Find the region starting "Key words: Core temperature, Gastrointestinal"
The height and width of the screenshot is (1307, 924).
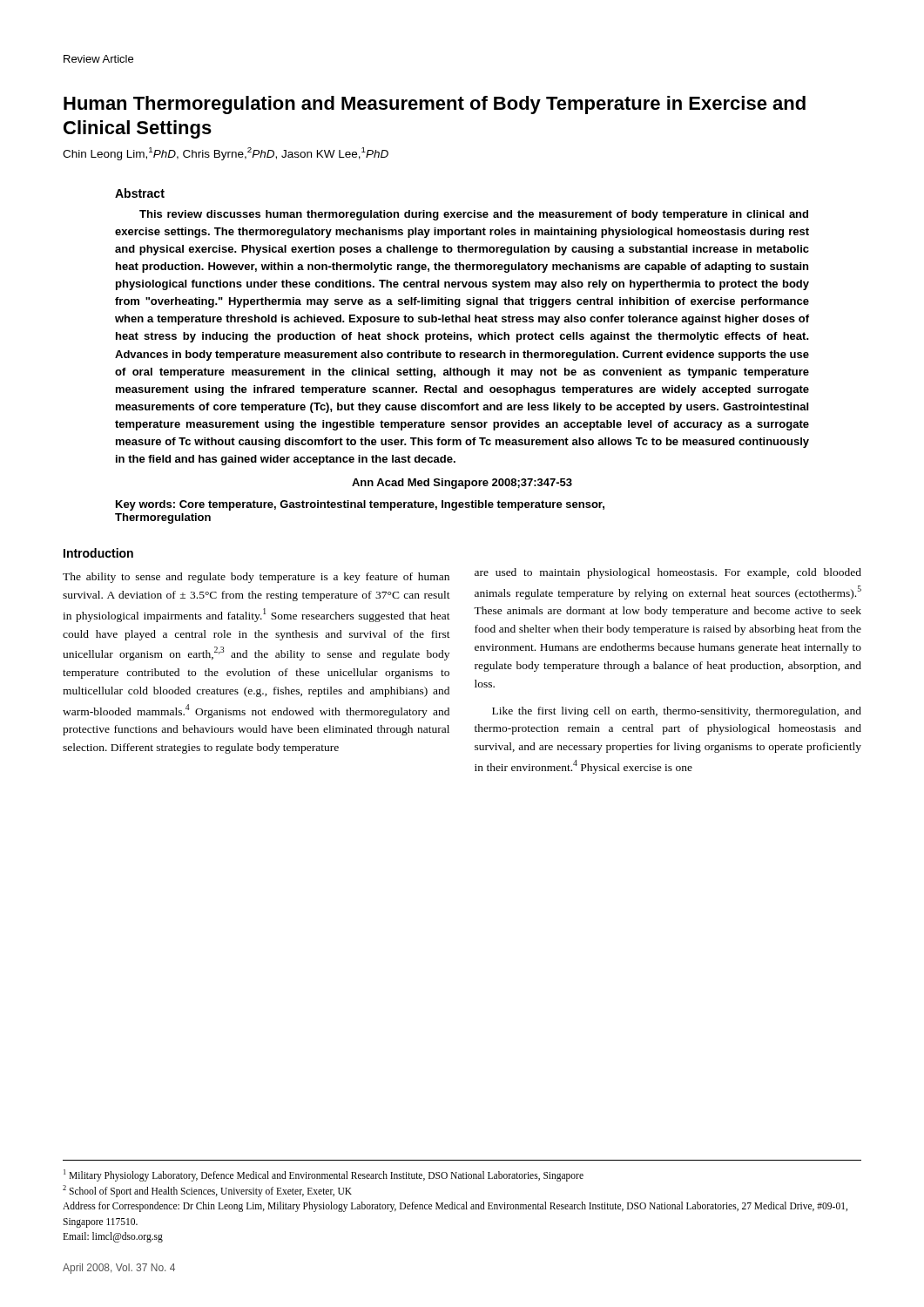[x=360, y=510]
